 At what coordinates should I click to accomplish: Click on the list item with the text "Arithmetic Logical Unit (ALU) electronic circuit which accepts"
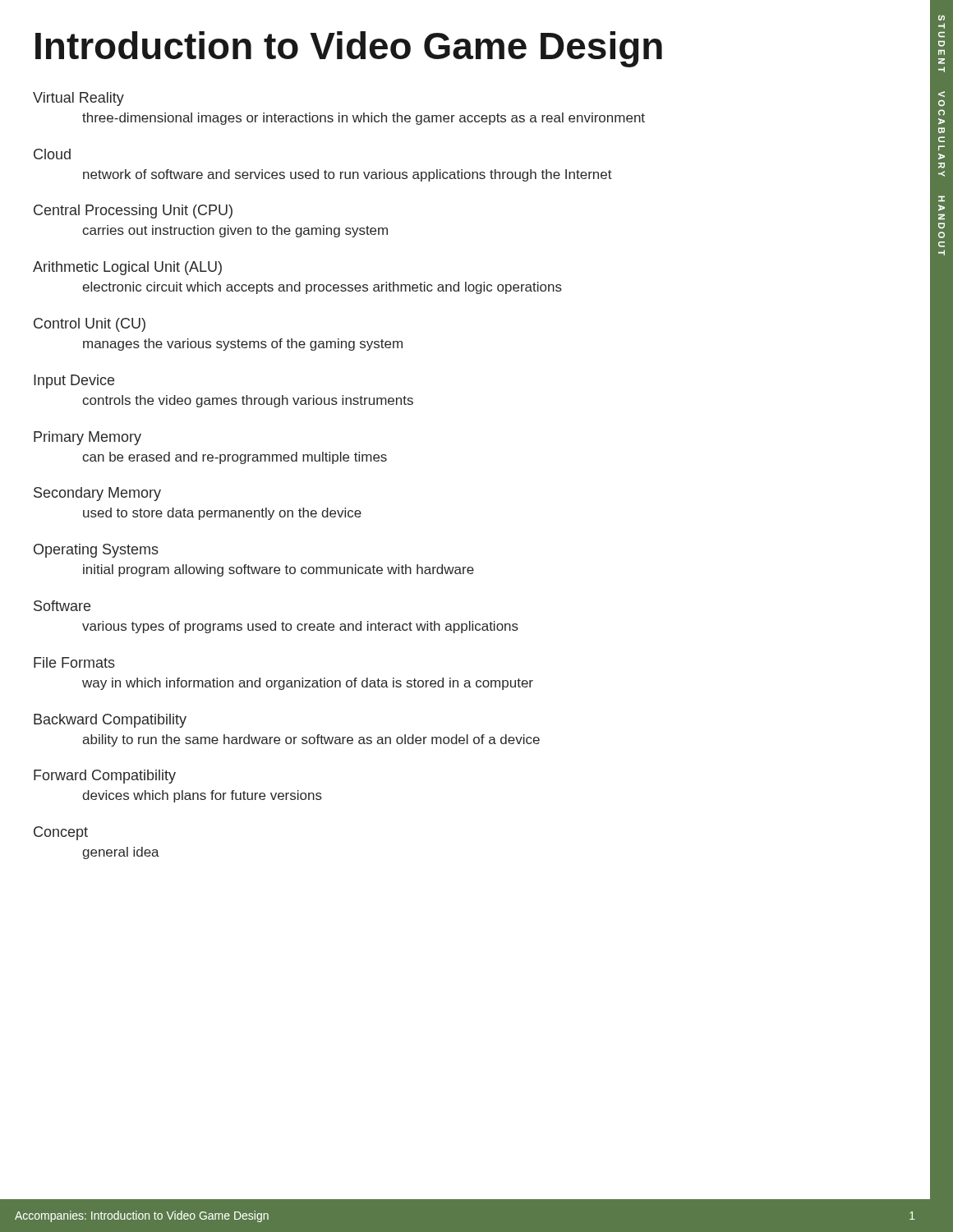(x=465, y=278)
